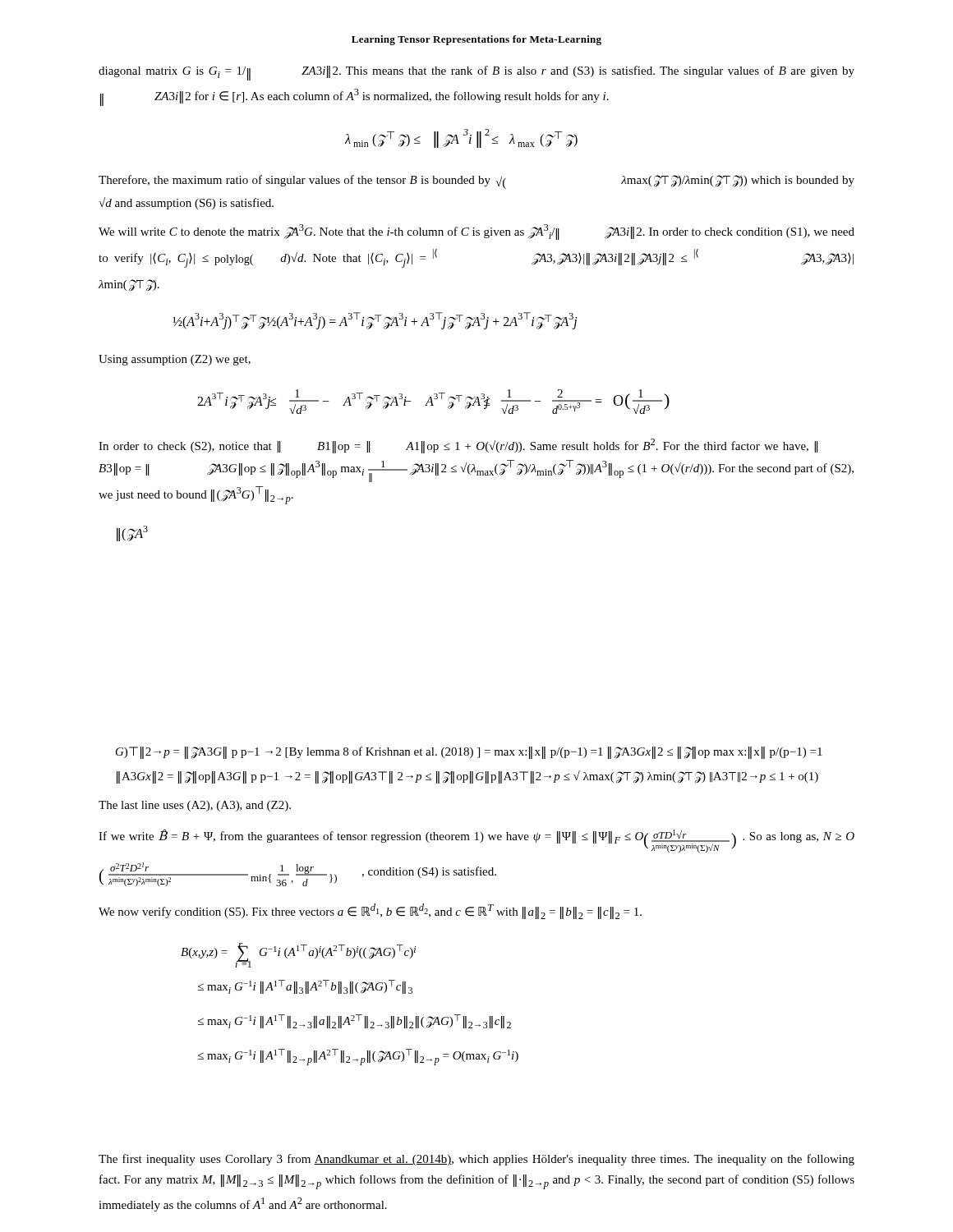The height and width of the screenshot is (1232, 953).
Task: Locate the formula that reads "½(A3i+A3j)⊤𝒵⊤𝒵½(A3i+A3j) = A3⊤i𝒵⊤𝒵A3i + A3⊤j𝒵⊤𝒵A3j"
Action: [476, 319]
